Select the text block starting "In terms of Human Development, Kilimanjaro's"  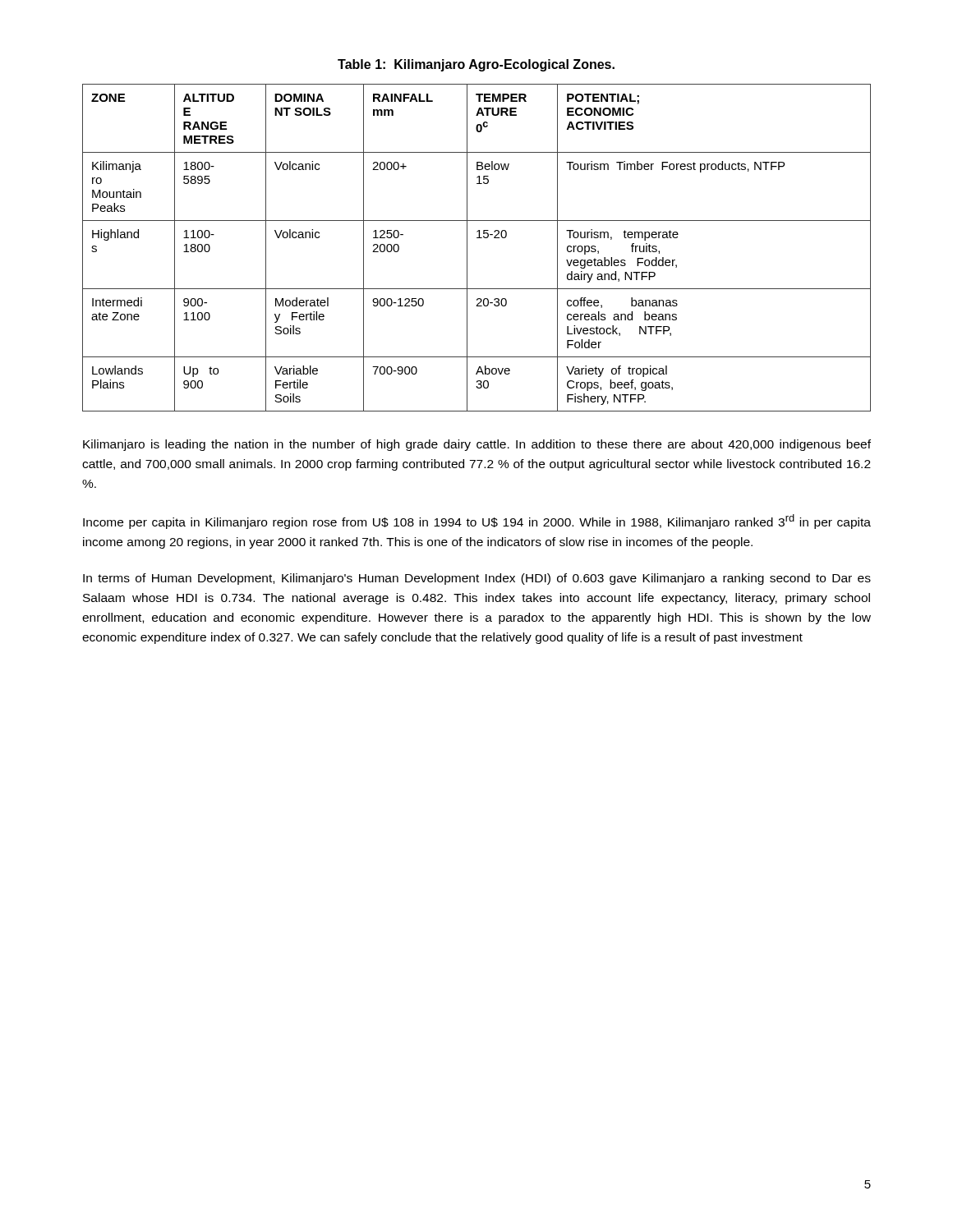click(476, 608)
